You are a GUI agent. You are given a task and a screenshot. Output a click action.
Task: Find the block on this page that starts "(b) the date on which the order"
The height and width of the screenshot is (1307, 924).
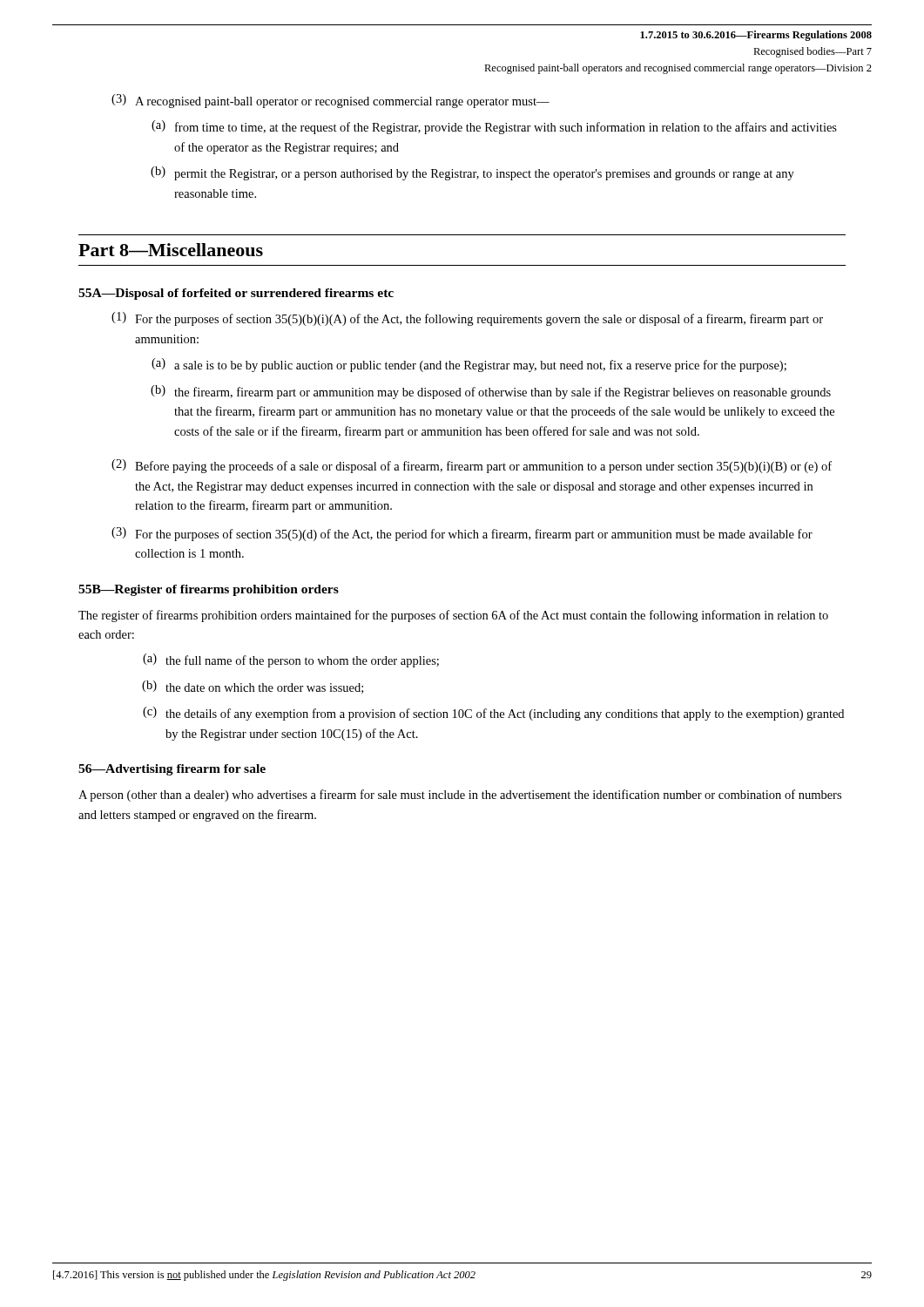click(x=253, y=687)
